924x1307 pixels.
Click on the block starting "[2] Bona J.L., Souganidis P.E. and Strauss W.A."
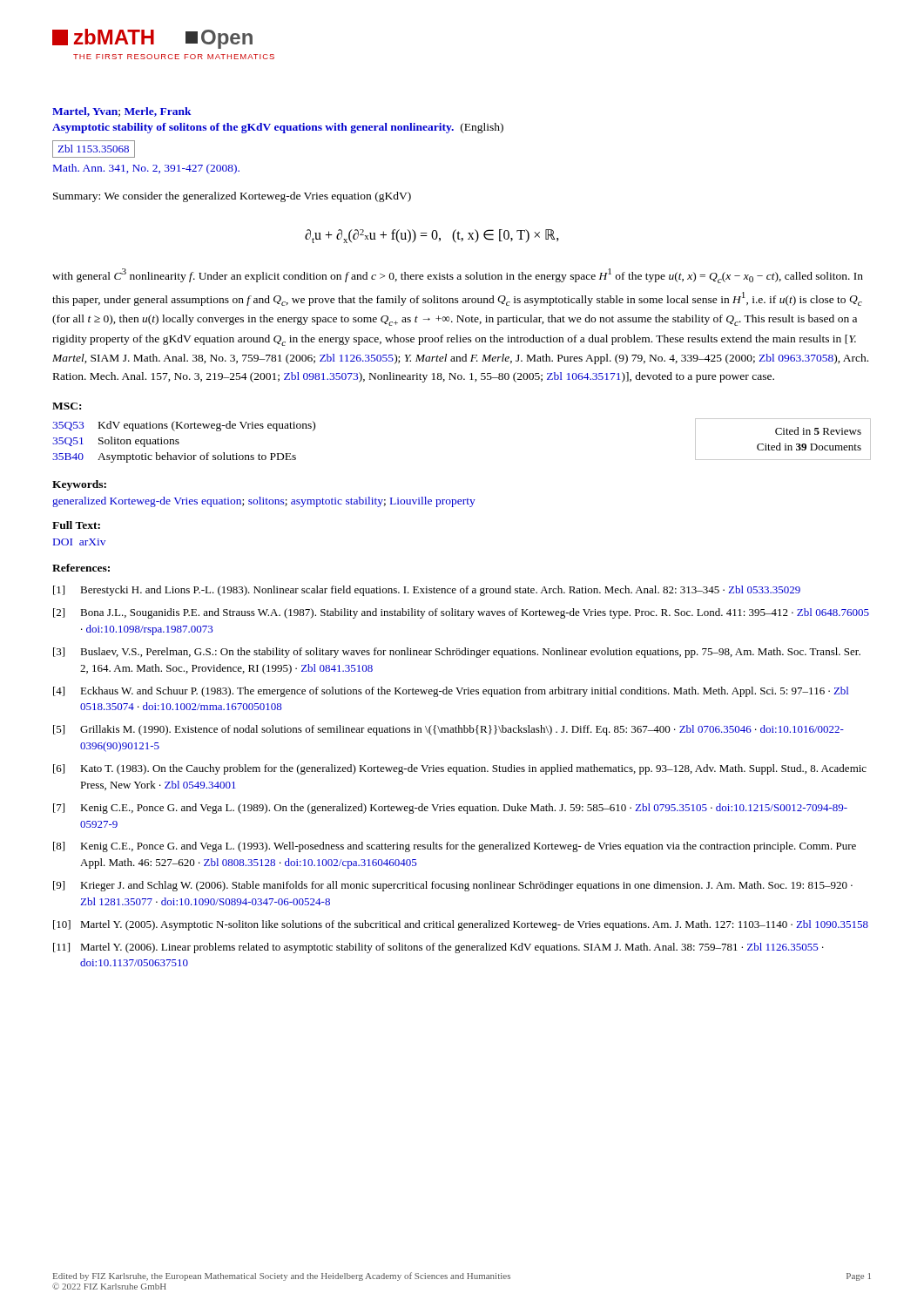pos(462,621)
